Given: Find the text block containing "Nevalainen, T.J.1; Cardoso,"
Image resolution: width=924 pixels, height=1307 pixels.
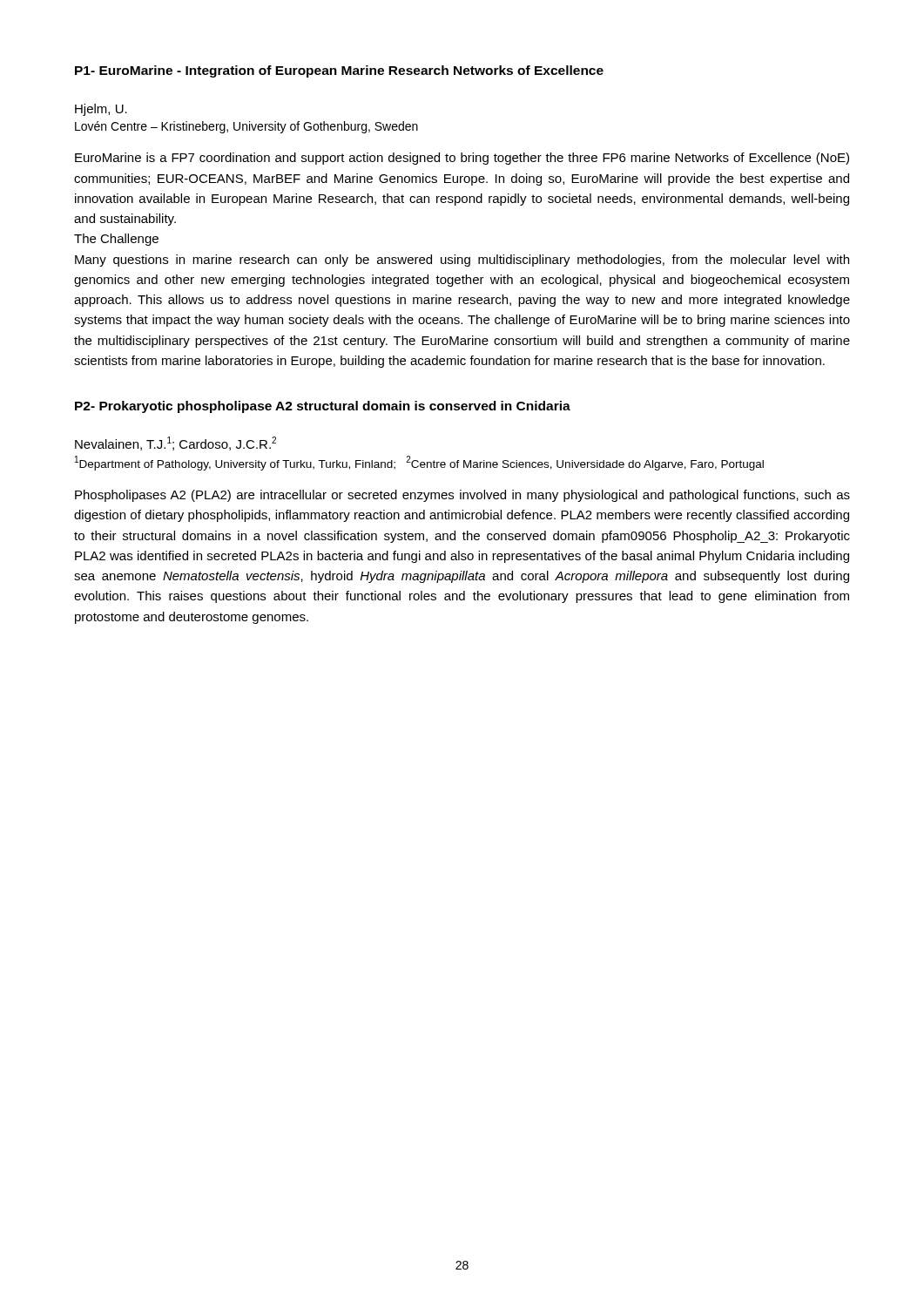Looking at the screenshot, I should tap(175, 443).
